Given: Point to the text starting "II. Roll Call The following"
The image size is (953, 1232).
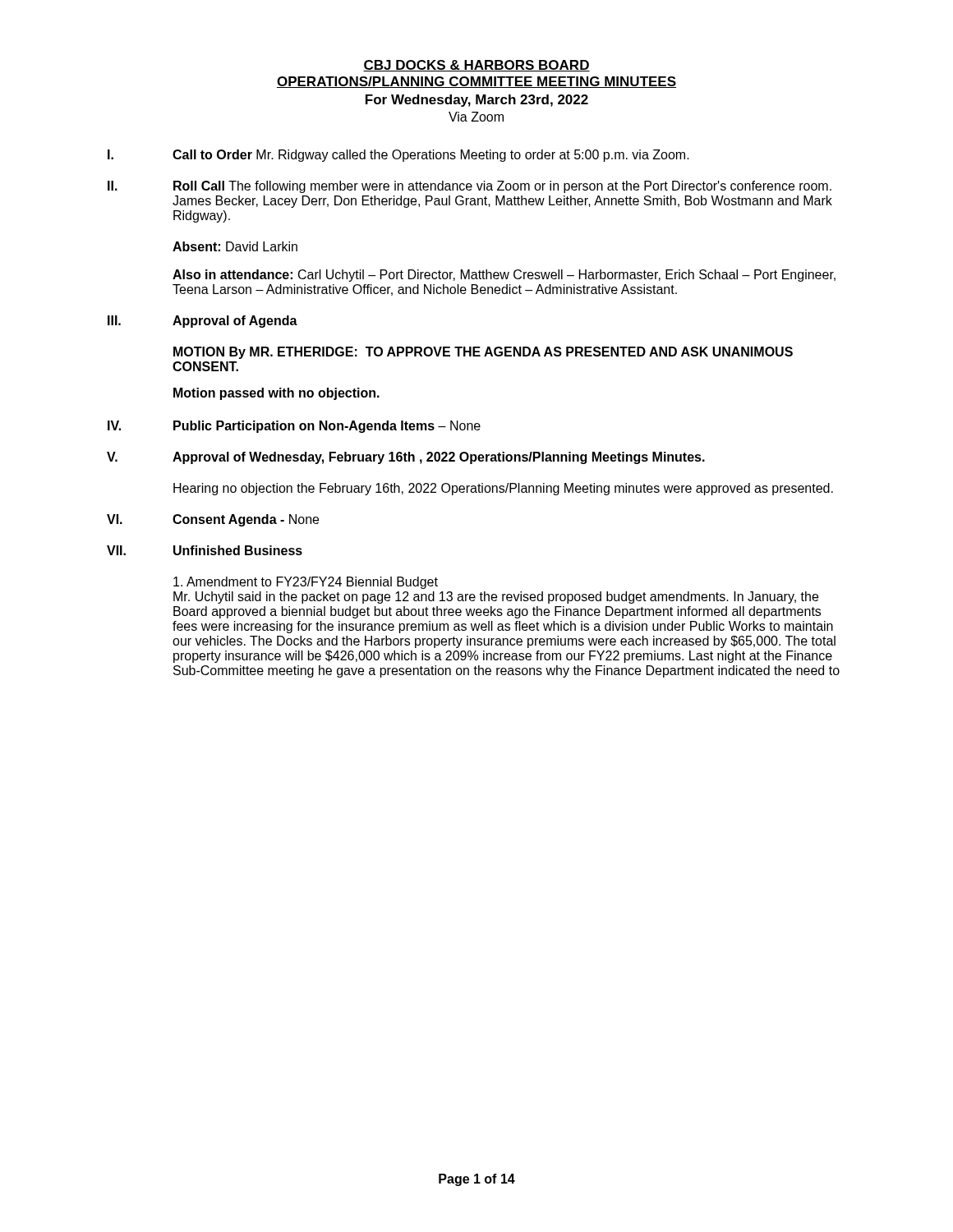Looking at the screenshot, I should point(476,201).
